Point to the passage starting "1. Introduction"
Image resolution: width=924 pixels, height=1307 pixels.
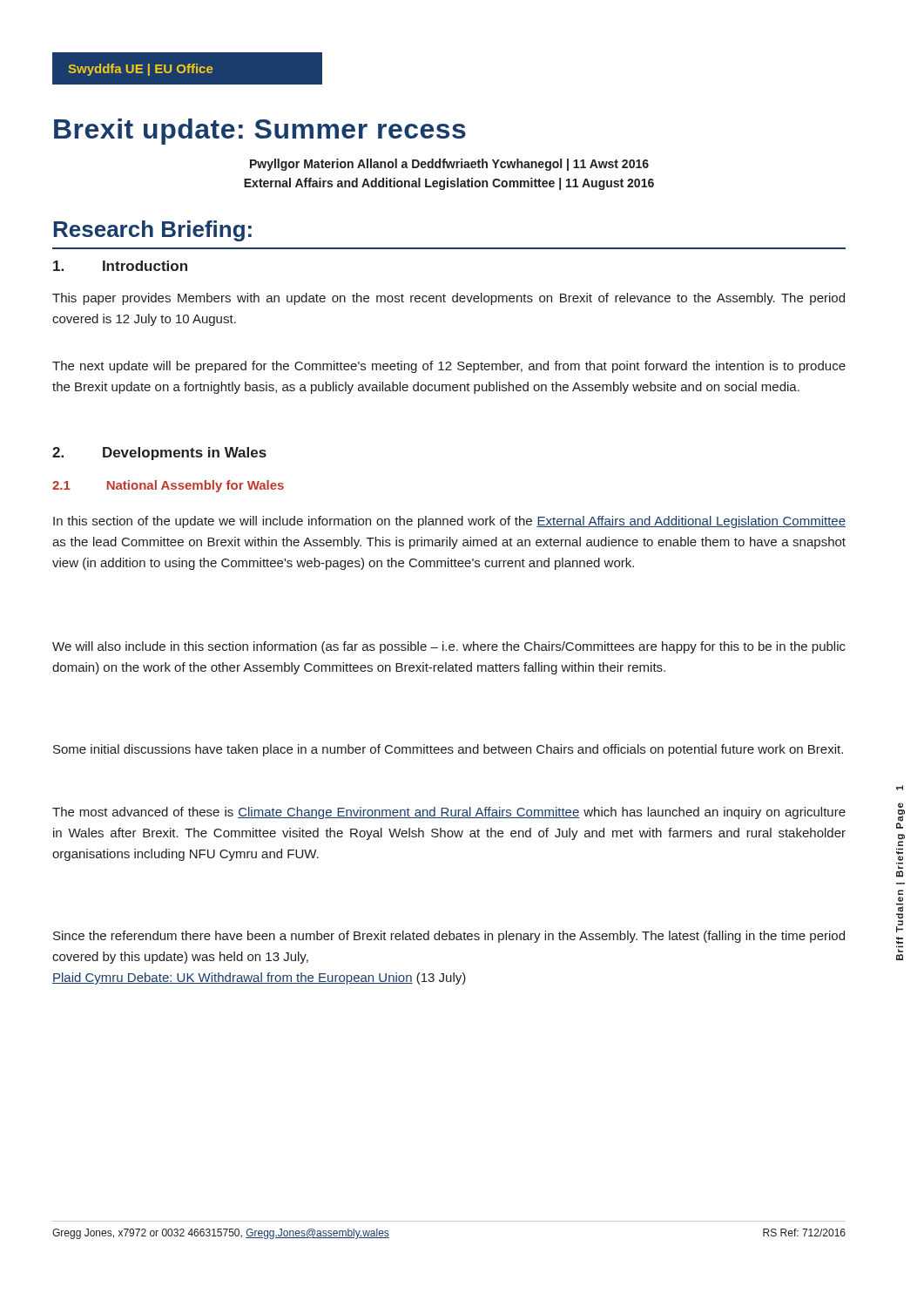tap(120, 266)
